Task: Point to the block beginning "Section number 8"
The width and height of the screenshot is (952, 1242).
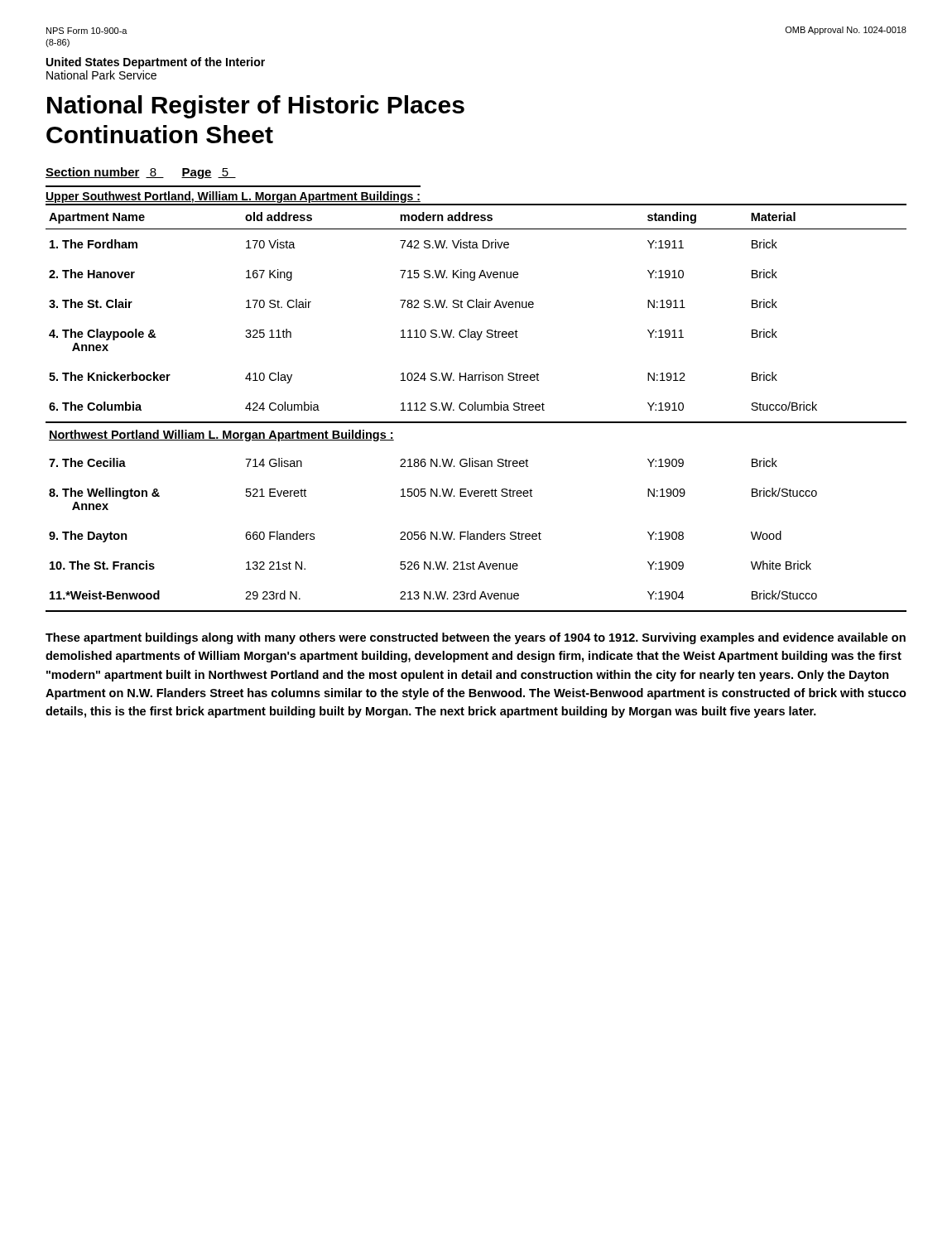Action: [141, 171]
